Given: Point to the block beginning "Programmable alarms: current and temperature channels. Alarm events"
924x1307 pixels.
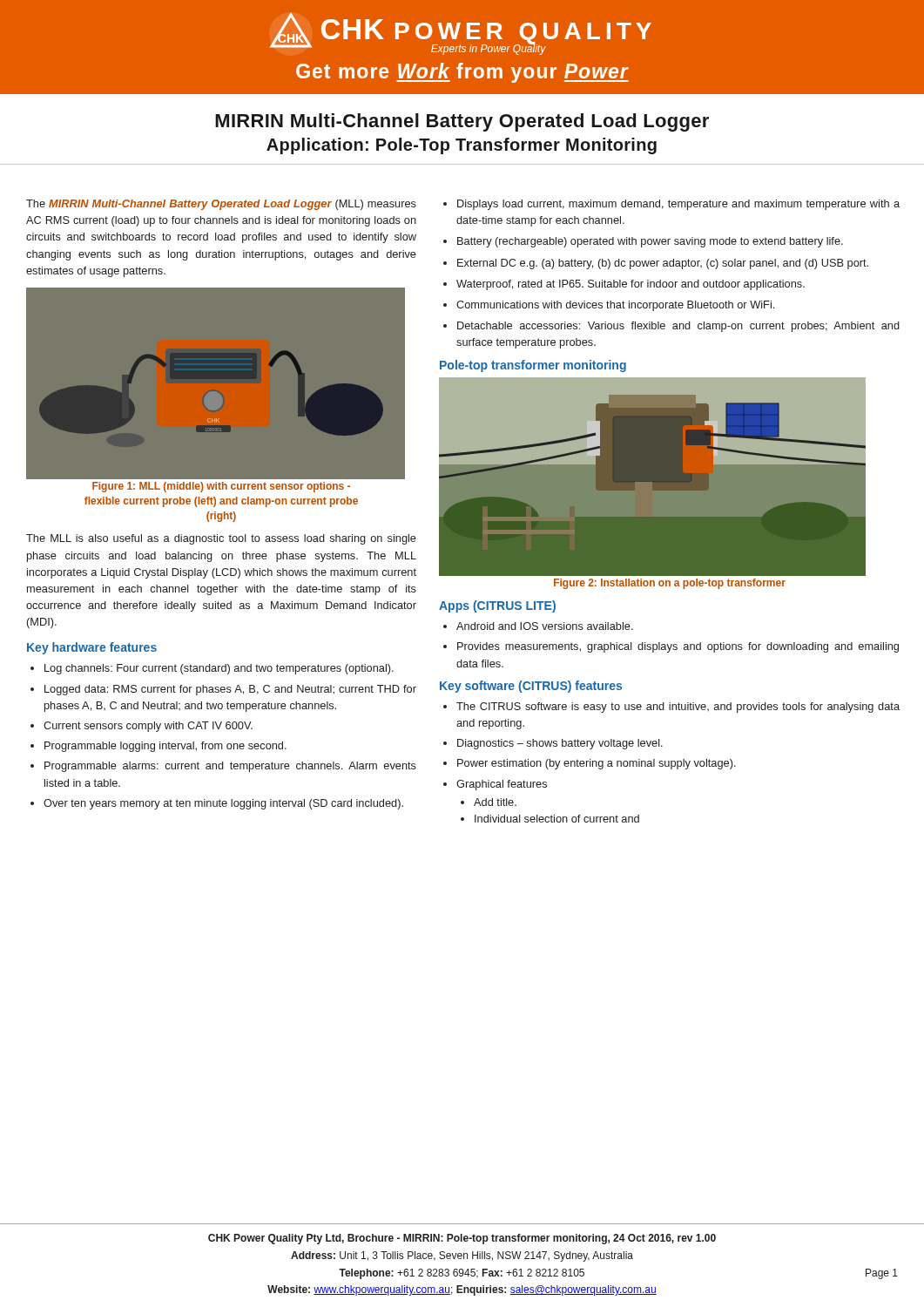Looking at the screenshot, I should pos(230,774).
